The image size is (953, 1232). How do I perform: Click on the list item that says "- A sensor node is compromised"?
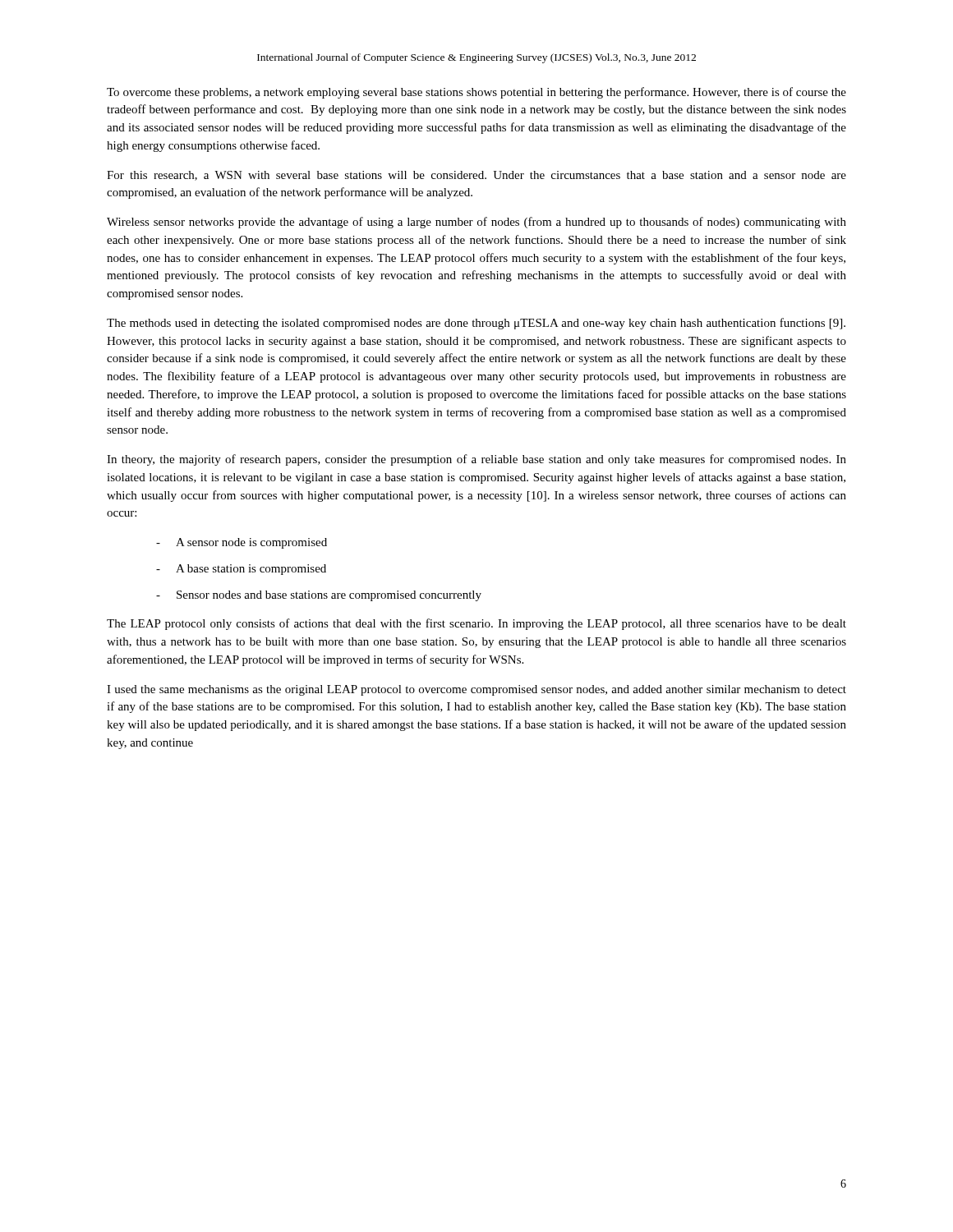pyautogui.click(x=242, y=543)
